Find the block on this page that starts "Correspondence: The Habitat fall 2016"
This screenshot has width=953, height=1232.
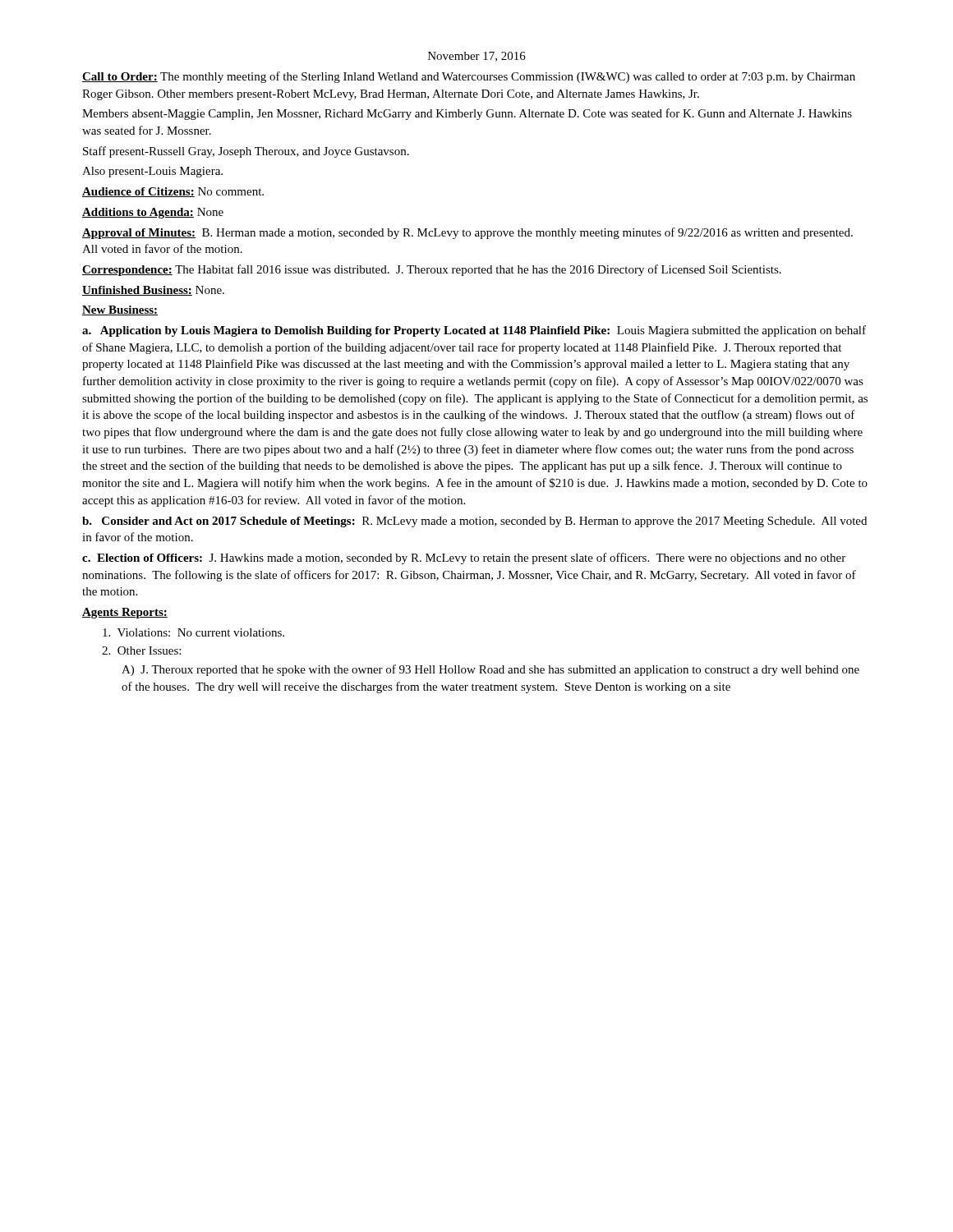click(432, 269)
